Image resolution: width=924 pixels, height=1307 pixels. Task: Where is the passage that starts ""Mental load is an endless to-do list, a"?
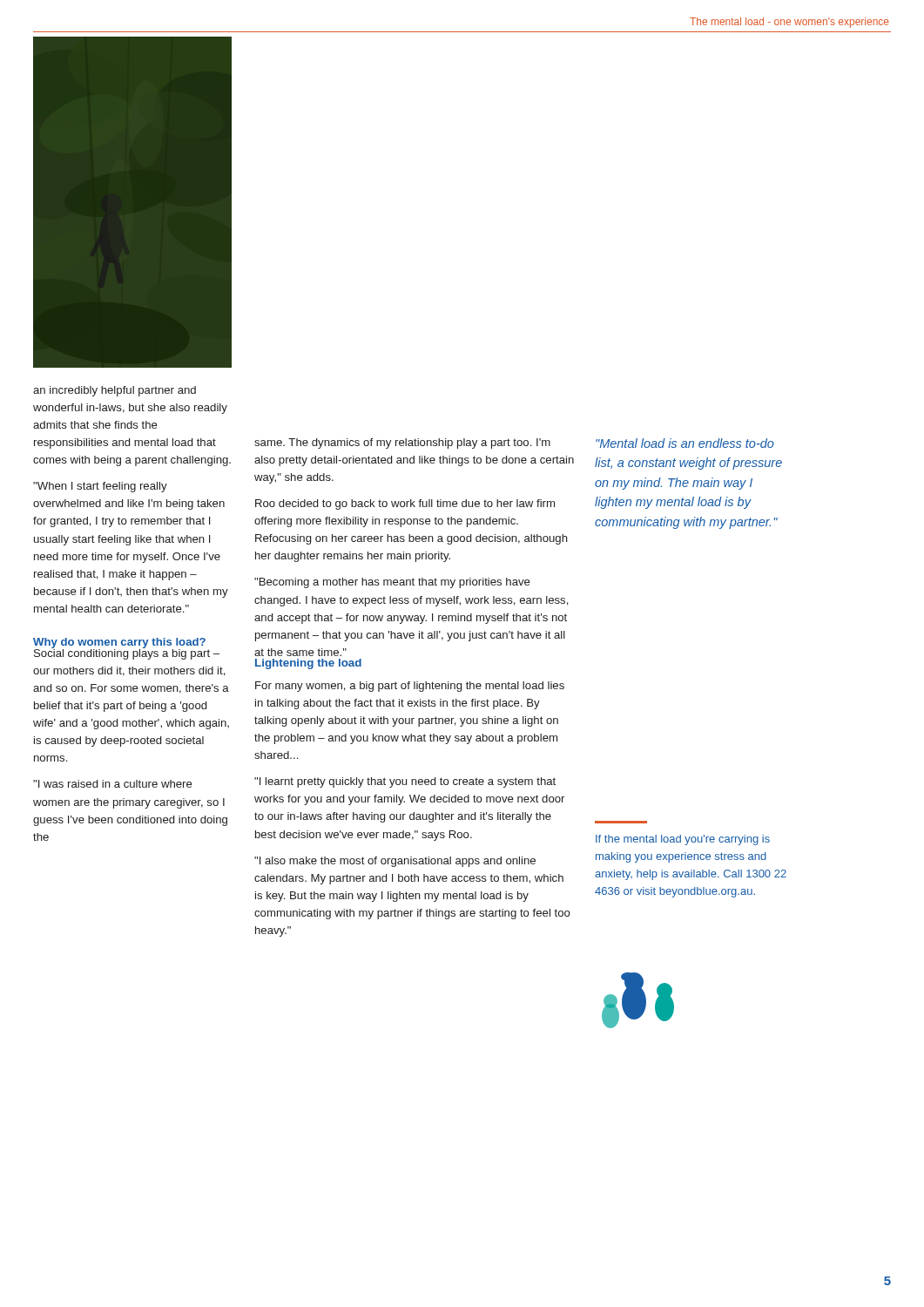pyautogui.click(x=694, y=483)
